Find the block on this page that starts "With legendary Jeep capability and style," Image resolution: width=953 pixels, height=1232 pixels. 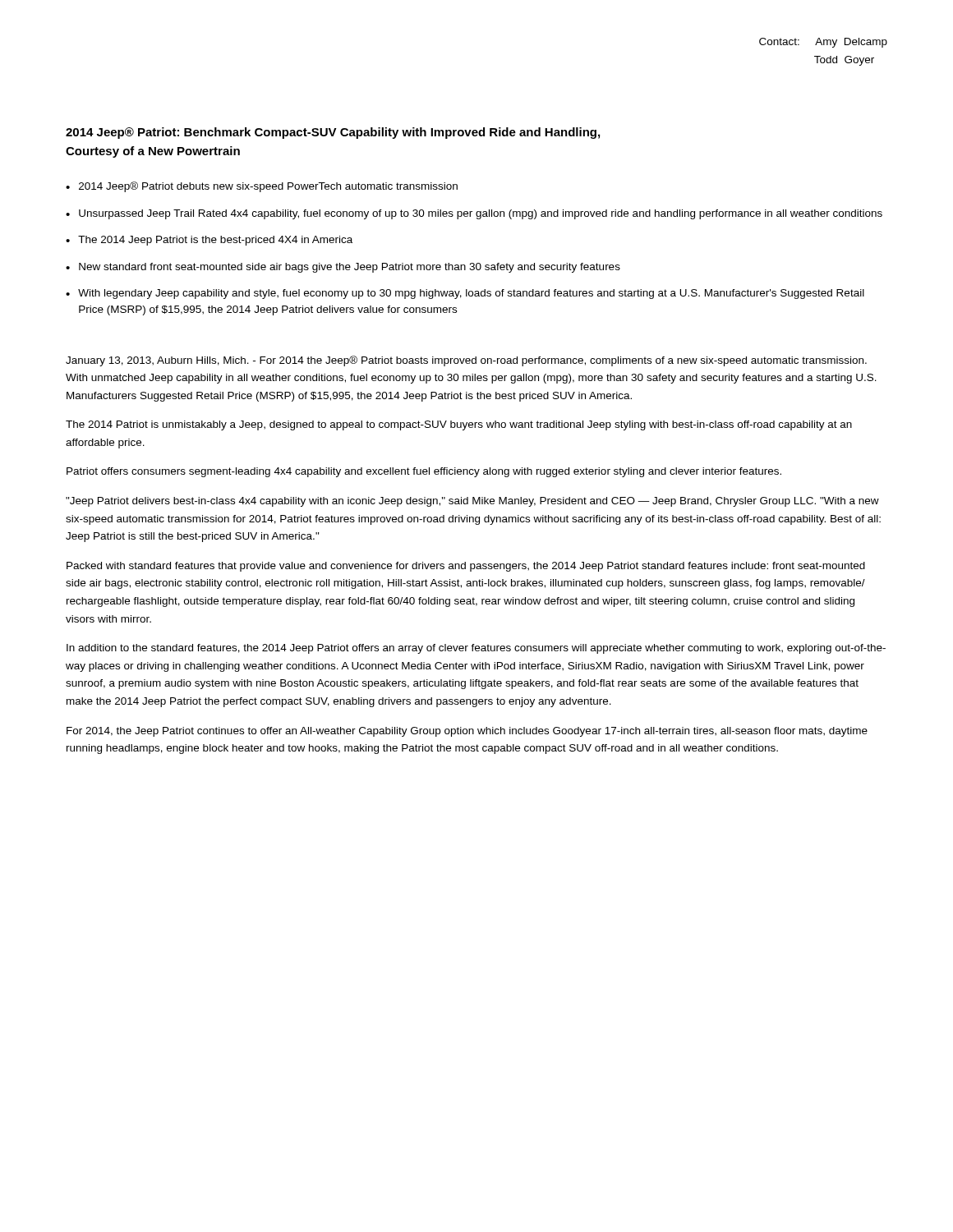pyautogui.click(x=483, y=302)
